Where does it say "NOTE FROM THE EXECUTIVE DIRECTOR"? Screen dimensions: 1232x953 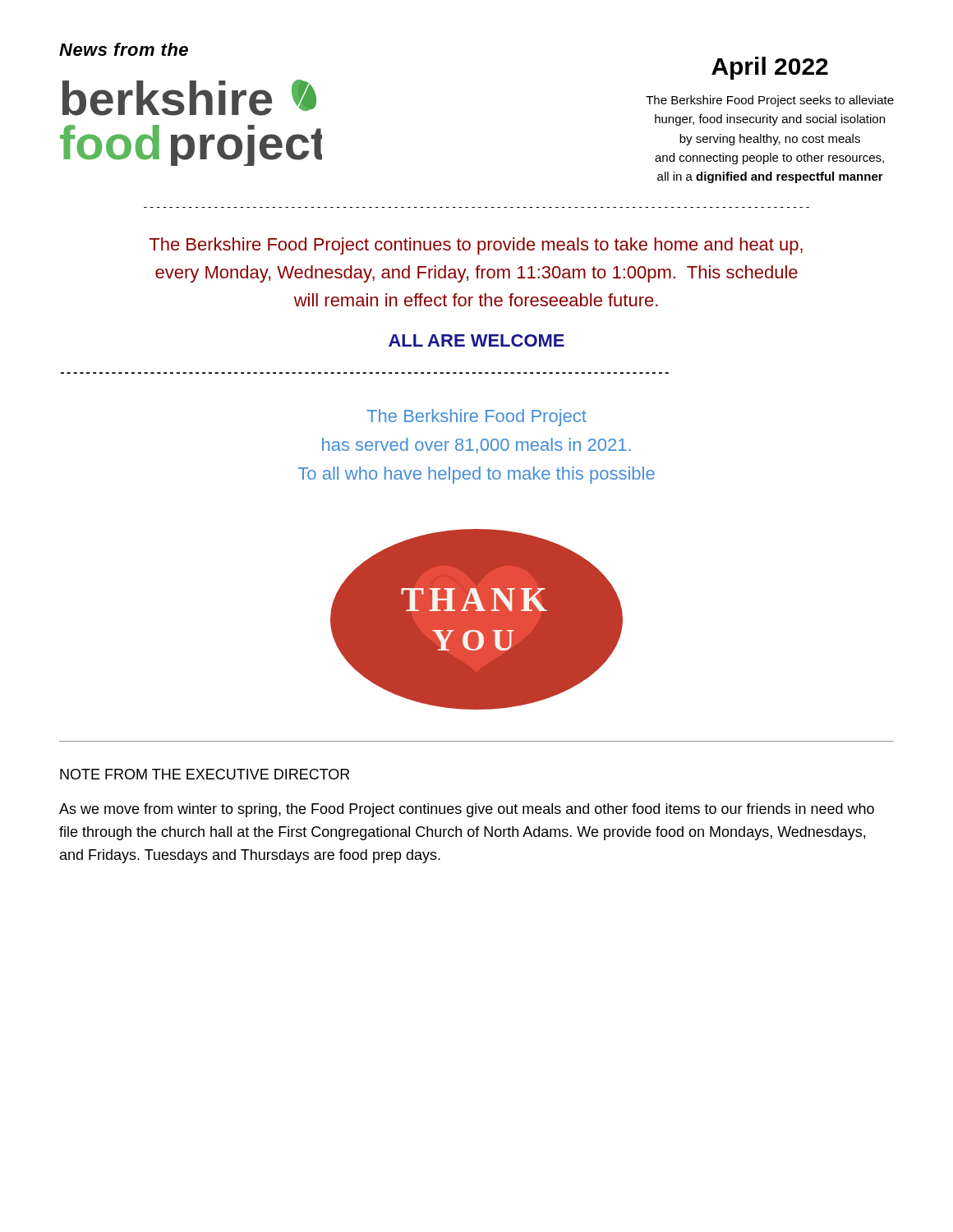click(205, 775)
